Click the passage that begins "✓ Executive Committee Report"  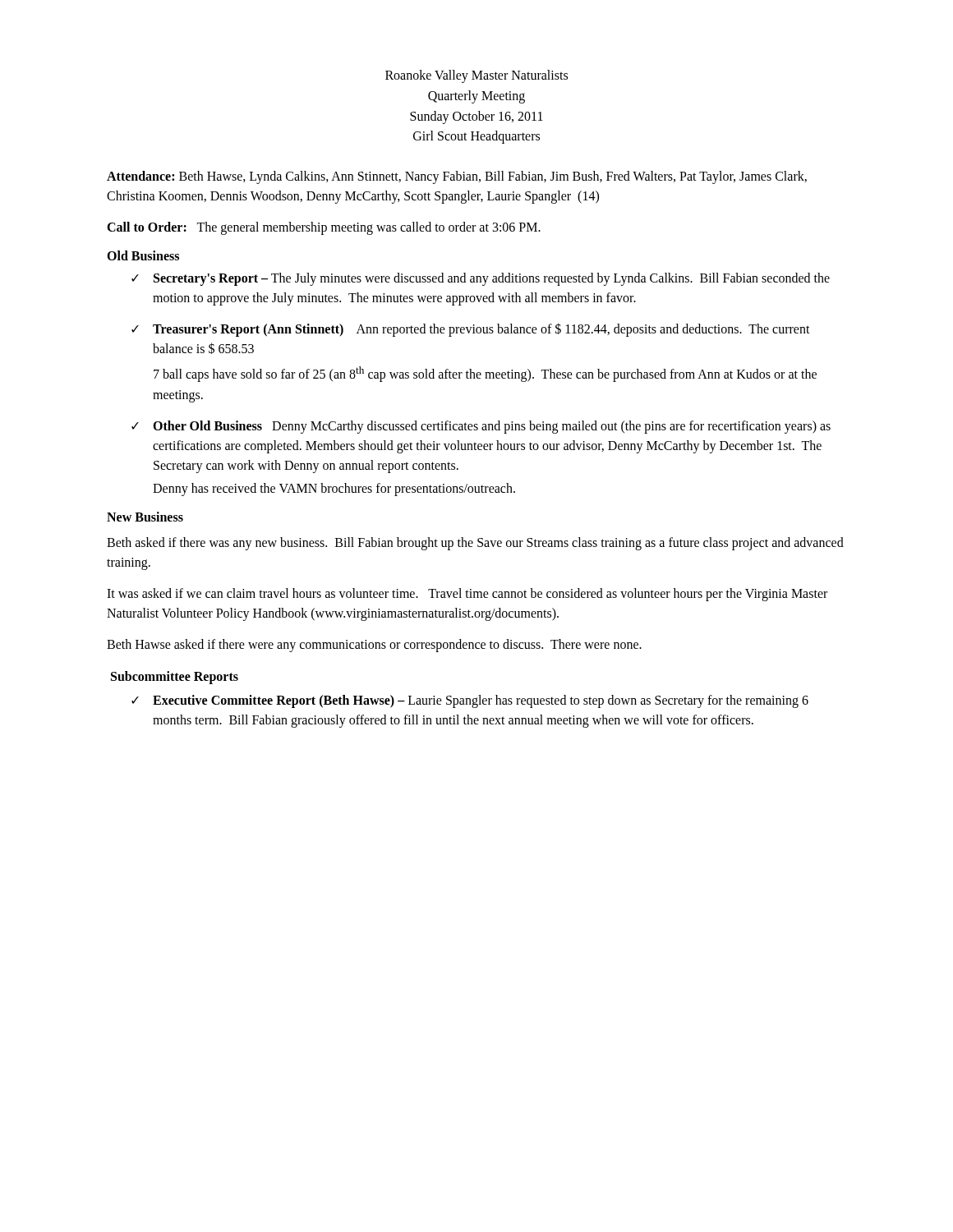click(x=488, y=710)
